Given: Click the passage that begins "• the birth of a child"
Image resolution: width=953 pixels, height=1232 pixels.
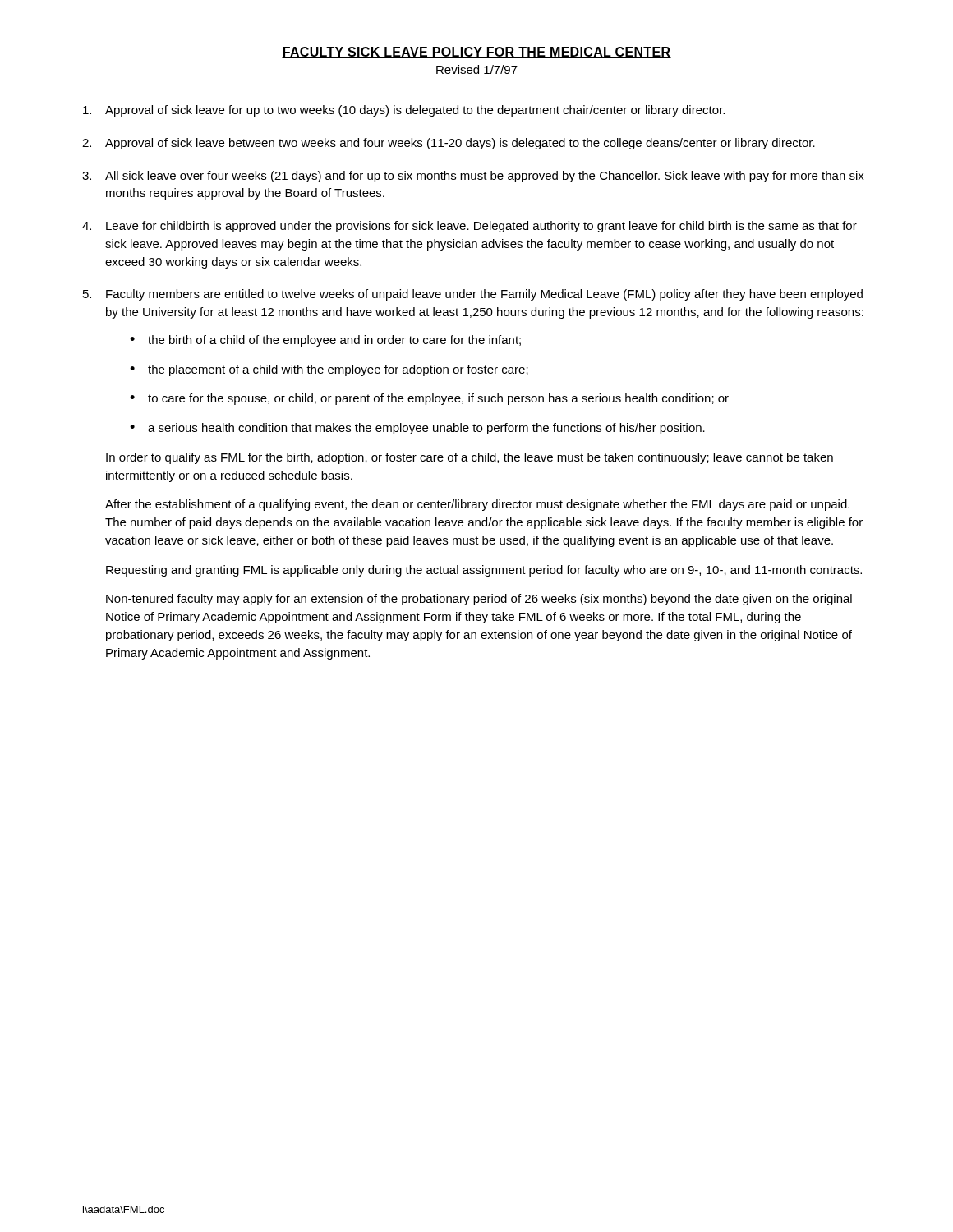Looking at the screenshot, I should [500, 340].
